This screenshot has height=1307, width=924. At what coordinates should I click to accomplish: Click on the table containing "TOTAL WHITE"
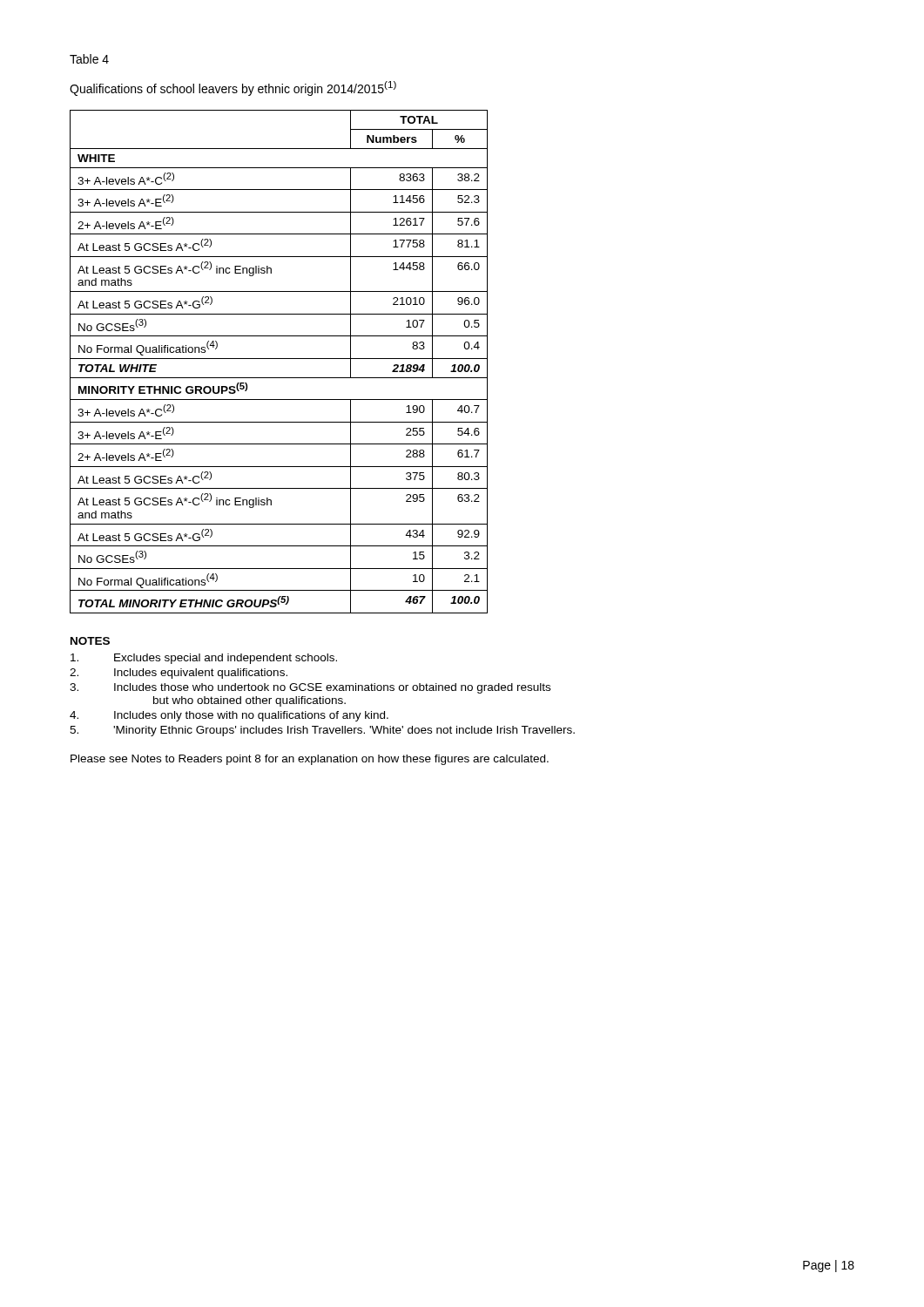coord(462,361)
